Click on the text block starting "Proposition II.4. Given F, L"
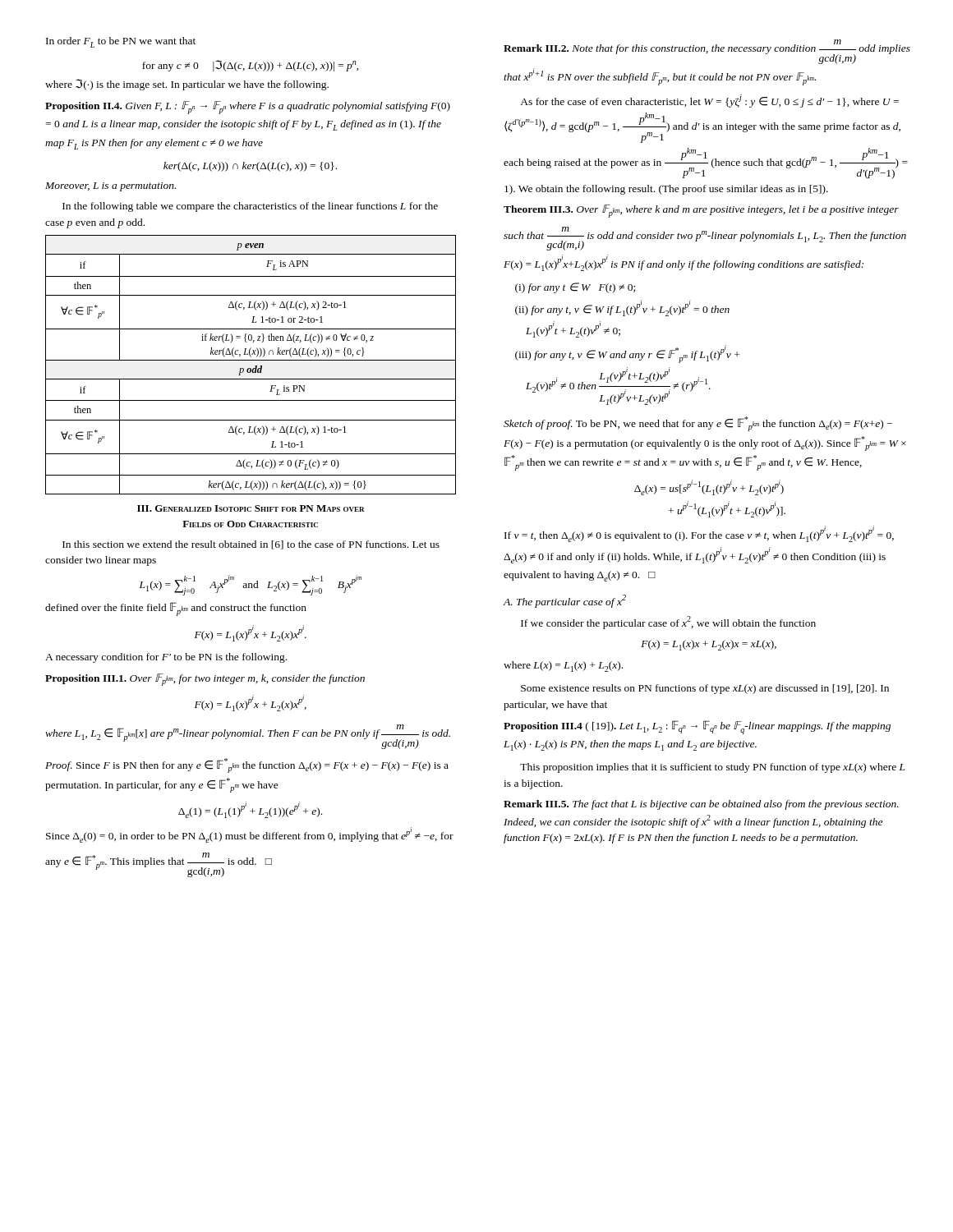This screenshot has width=953, height=1232. [x=251, y=145]
